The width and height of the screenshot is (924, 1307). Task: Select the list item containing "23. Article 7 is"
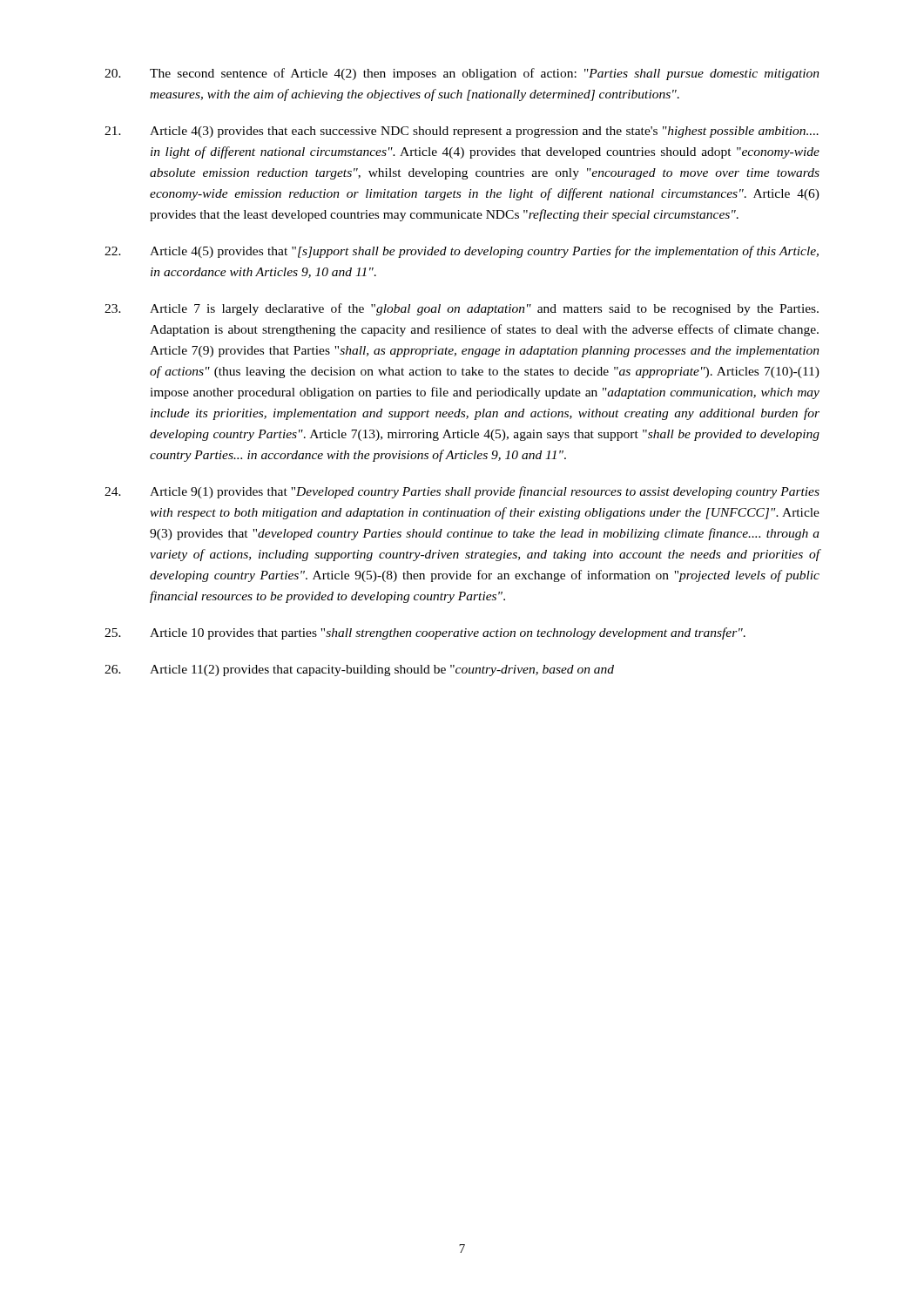tap(462, 382)
